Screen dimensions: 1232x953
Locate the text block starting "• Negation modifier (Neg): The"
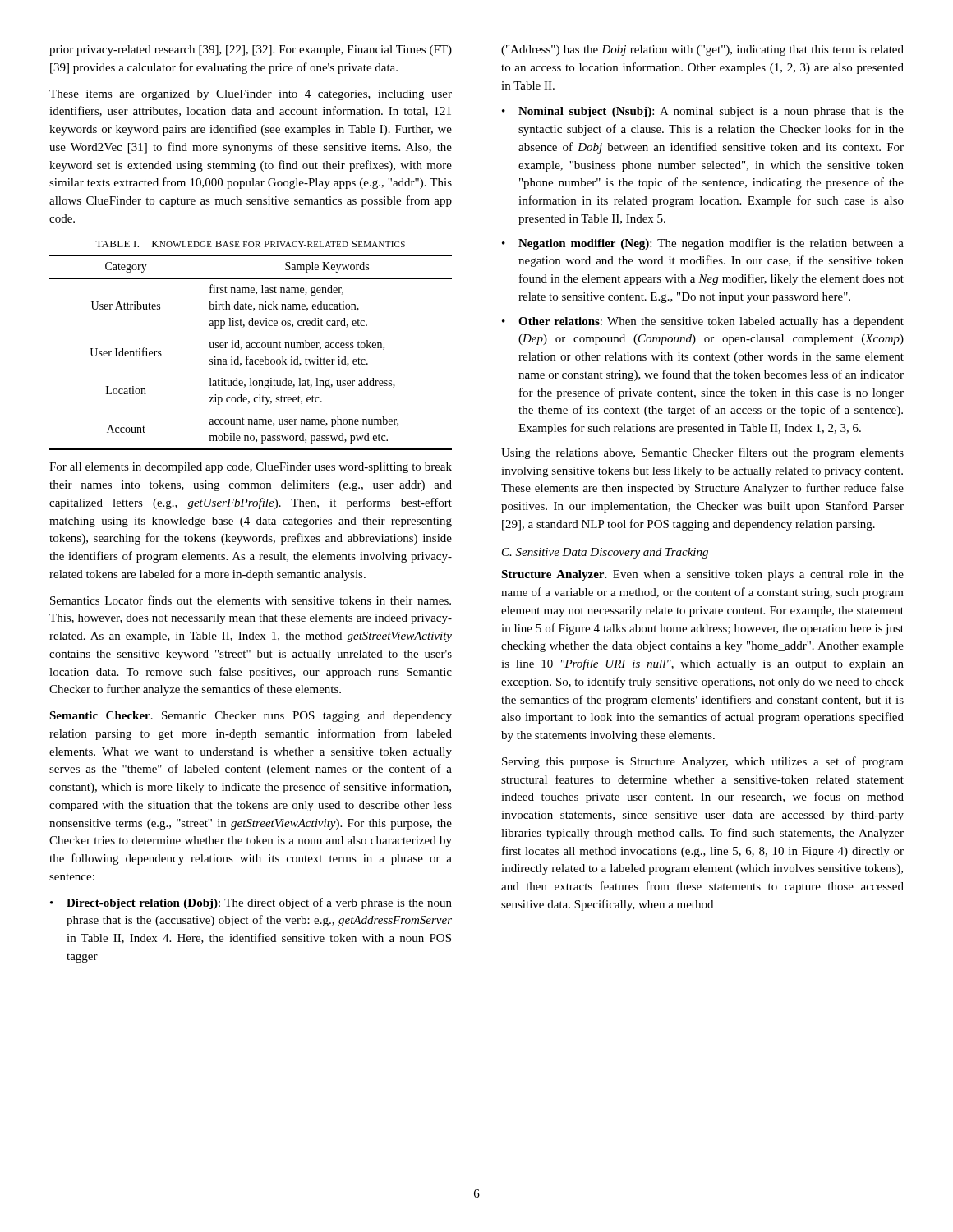tap(702, 270)
